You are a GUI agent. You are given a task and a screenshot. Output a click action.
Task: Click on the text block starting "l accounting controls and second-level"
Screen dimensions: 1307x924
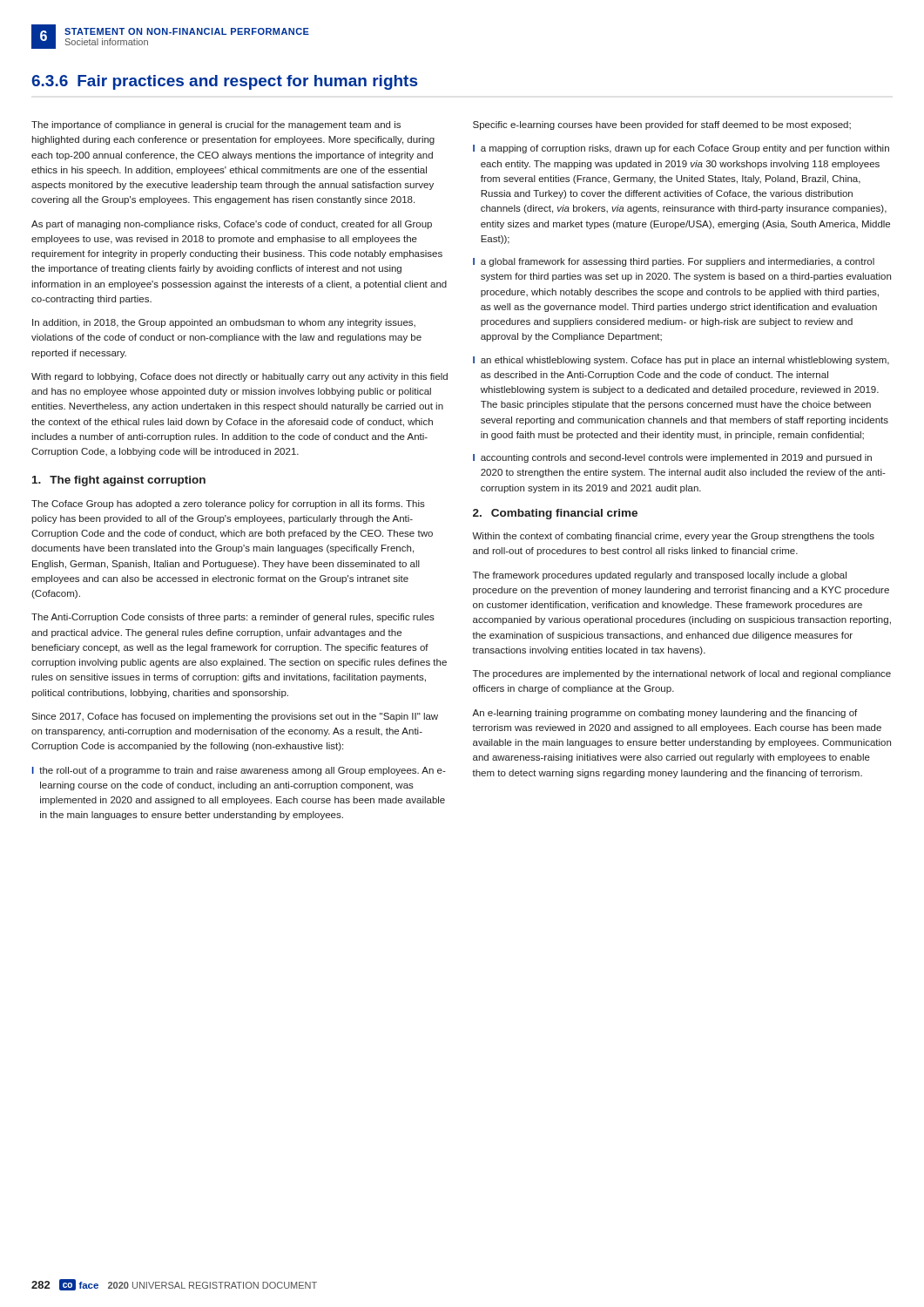click(x=683, y=473)
